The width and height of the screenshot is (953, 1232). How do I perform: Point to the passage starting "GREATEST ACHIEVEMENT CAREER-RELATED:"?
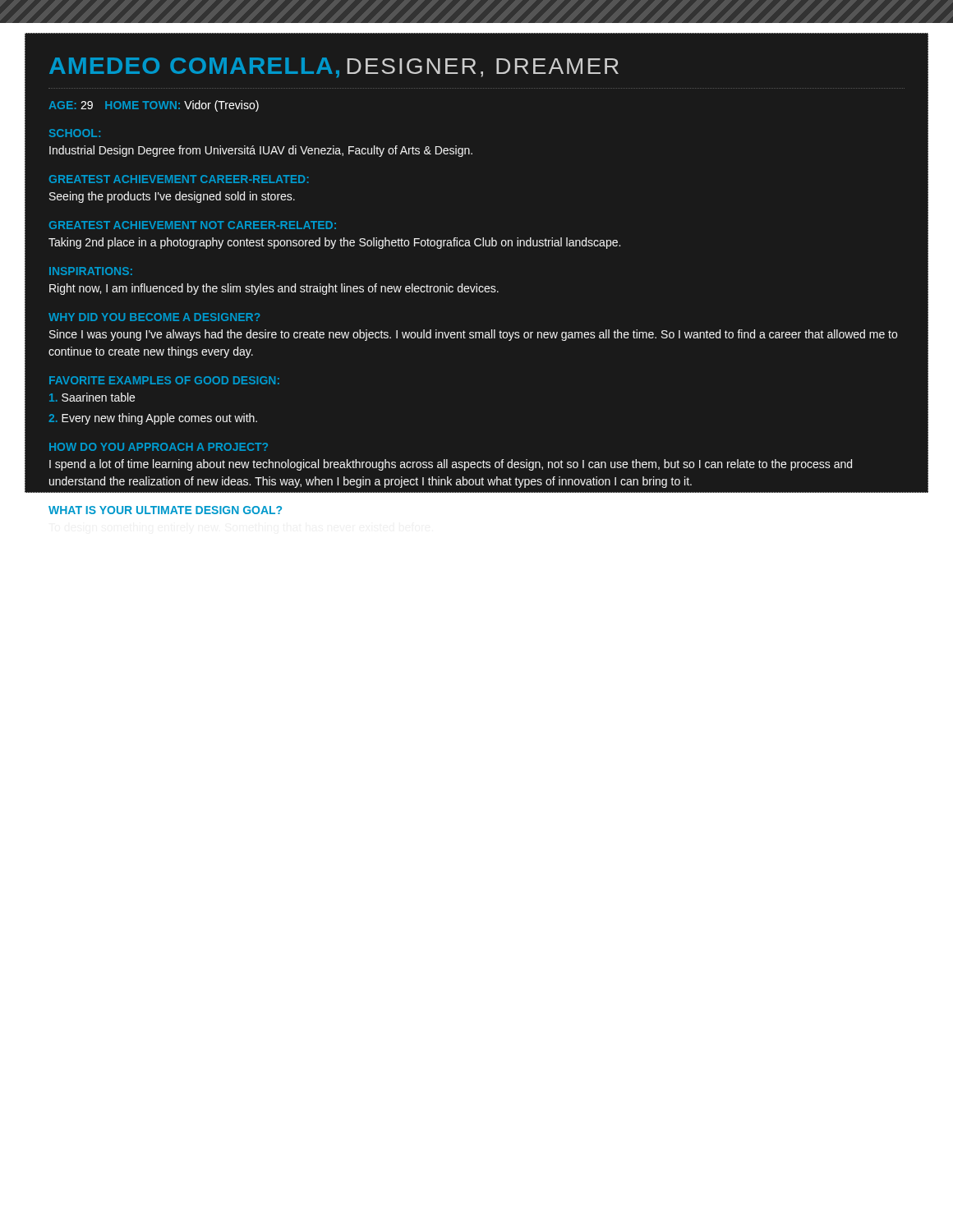coord(179,179)
